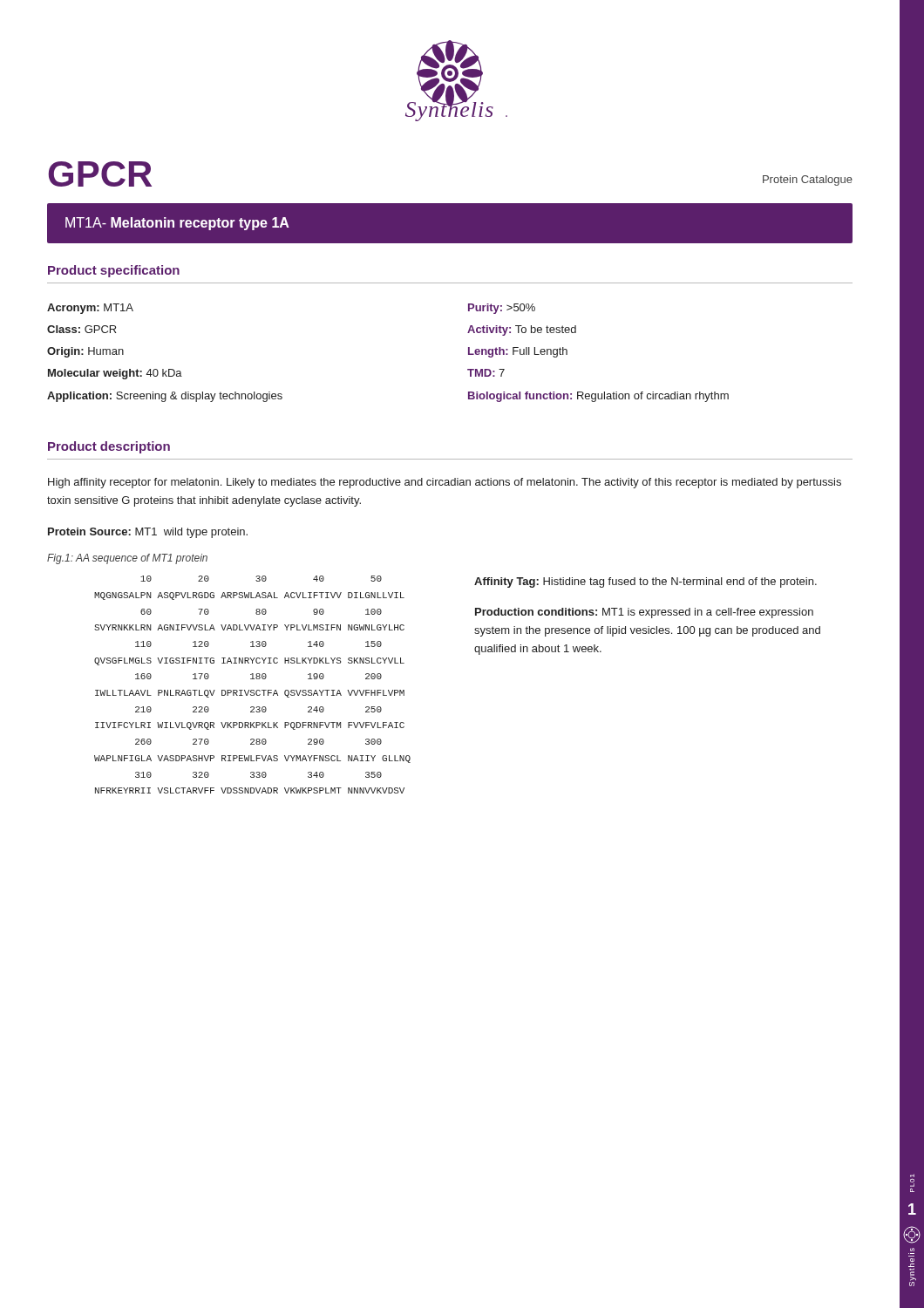This screenshot has width=924, height=1308.
Task: Find the text block that says "10 20 30"
Action: click(x=248, y=689)
